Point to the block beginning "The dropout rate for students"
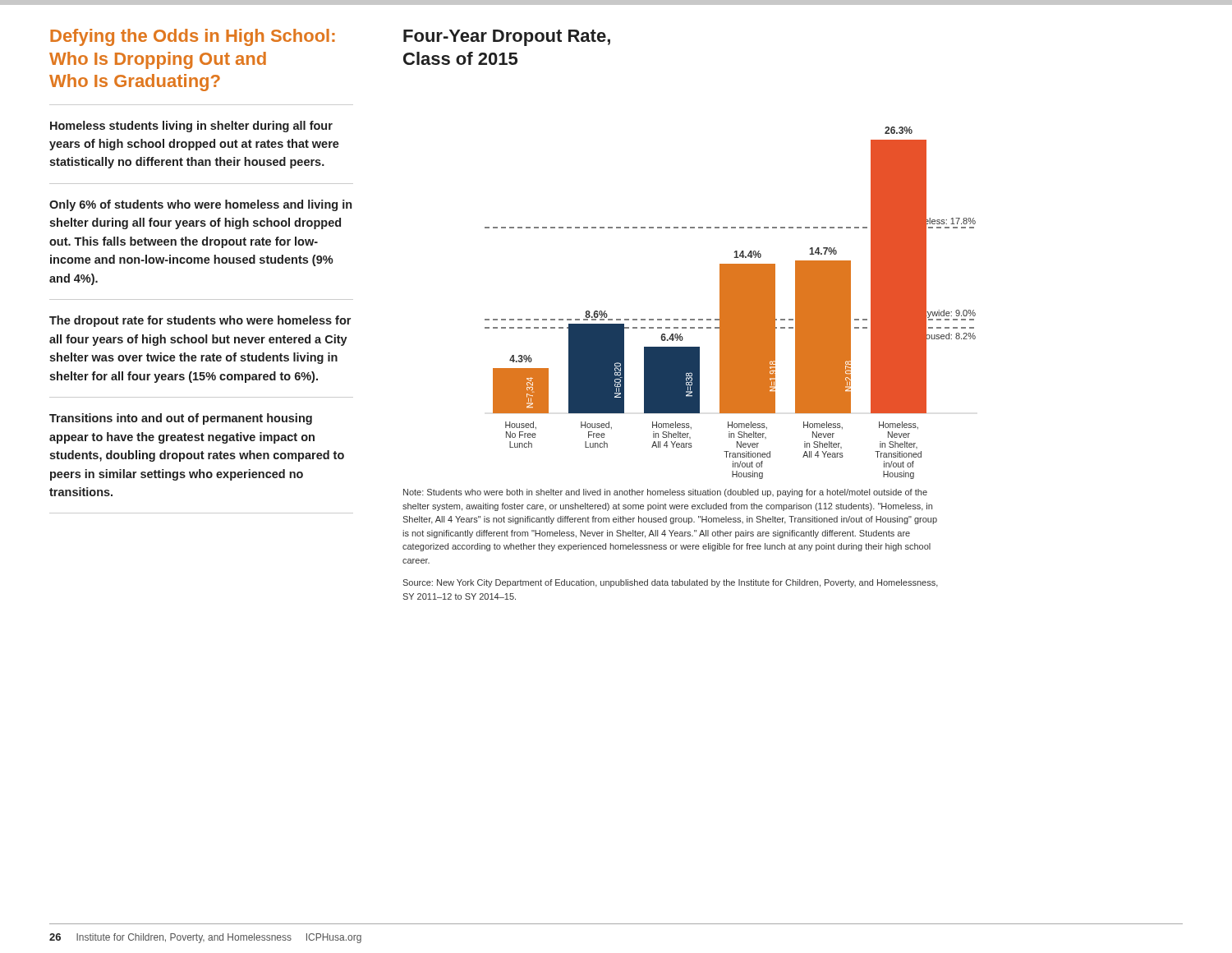Screen dimensions: 953x1232 pos(201,348)
